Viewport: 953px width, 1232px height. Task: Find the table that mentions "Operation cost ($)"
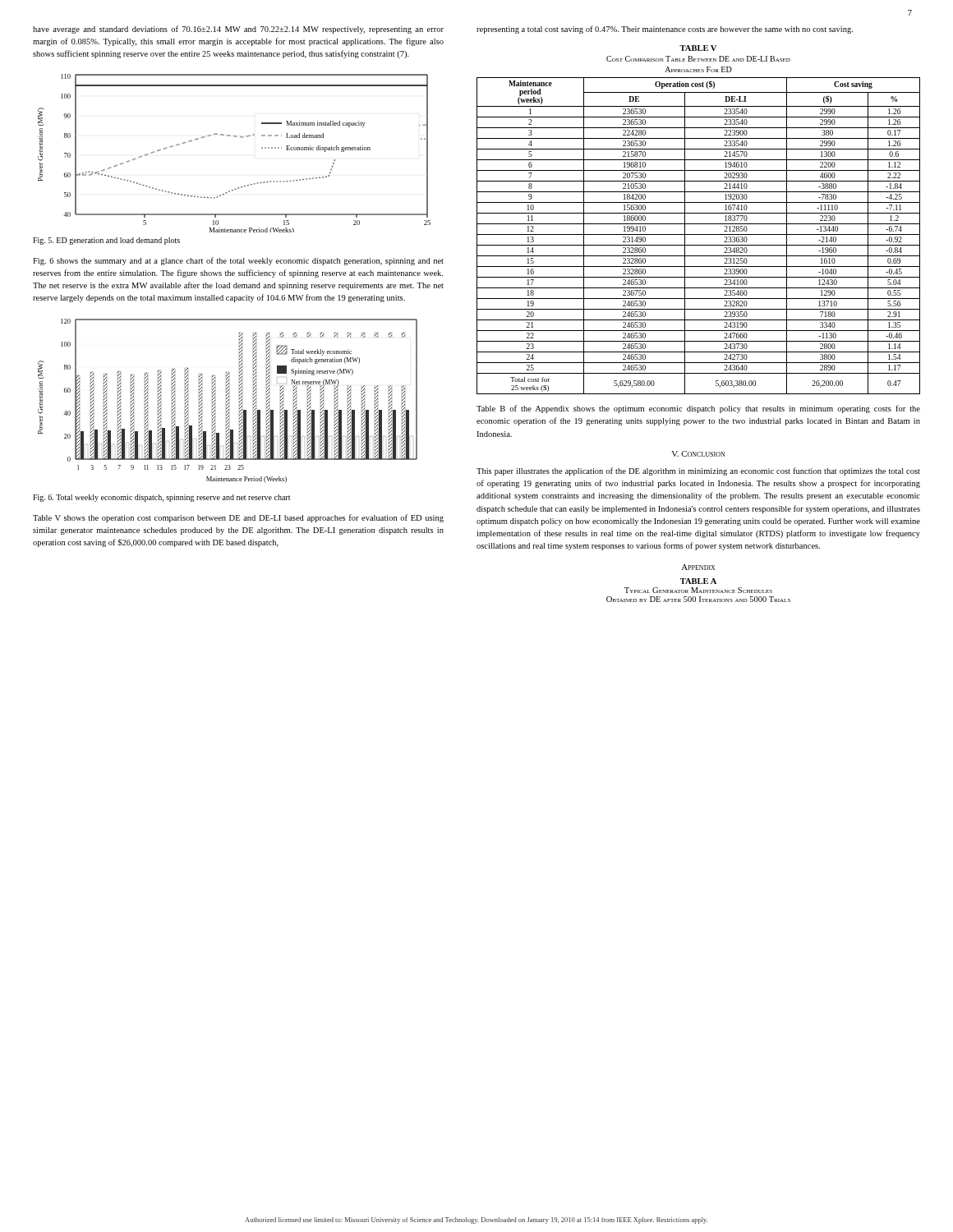tap(698, 219)
